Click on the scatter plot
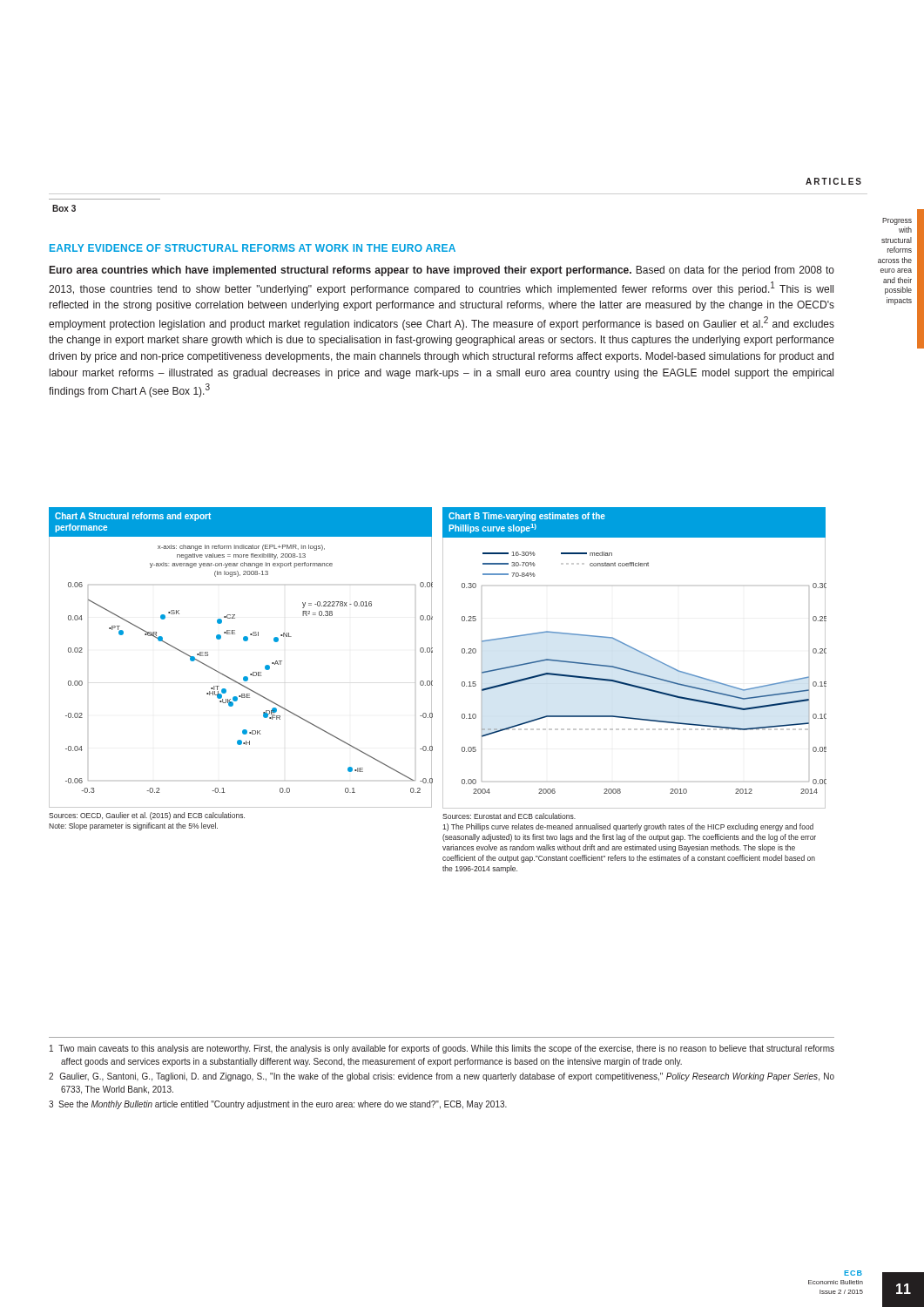 coord(240,691)
